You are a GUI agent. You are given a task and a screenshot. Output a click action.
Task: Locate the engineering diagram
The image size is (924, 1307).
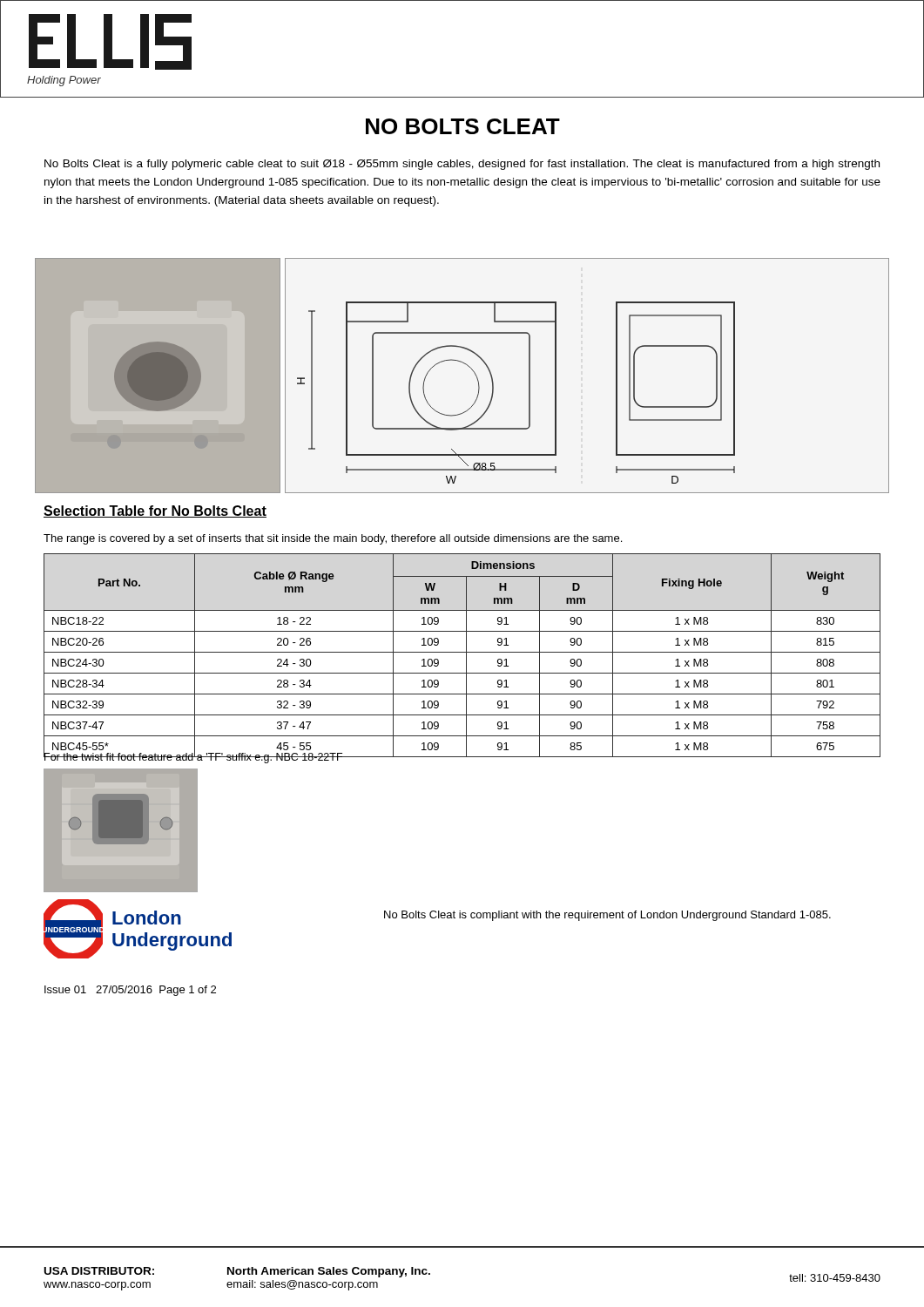pyautogui.click(x=587, y=376)
